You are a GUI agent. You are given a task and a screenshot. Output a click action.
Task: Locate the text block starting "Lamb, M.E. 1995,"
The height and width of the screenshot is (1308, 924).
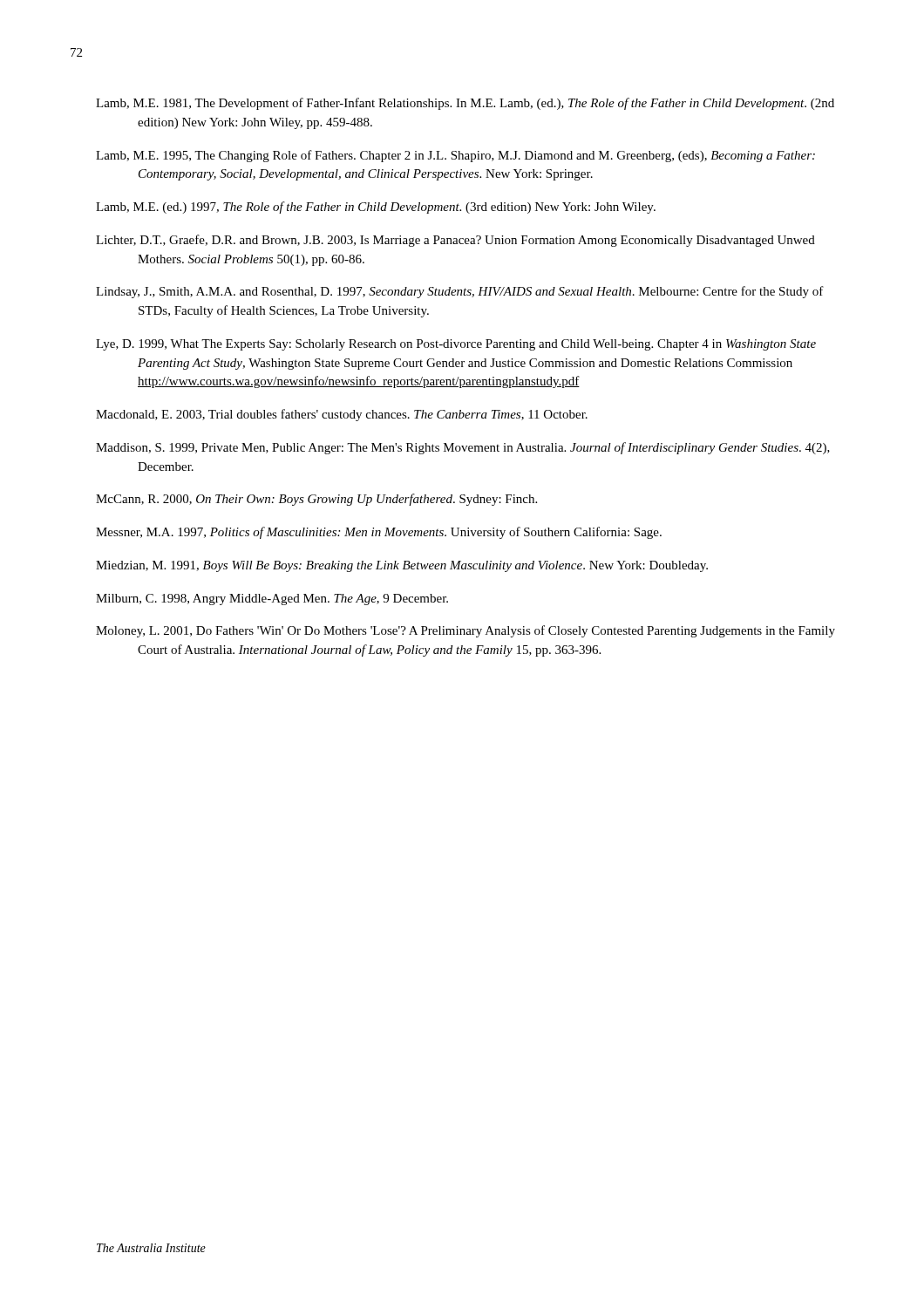(456, 164)
